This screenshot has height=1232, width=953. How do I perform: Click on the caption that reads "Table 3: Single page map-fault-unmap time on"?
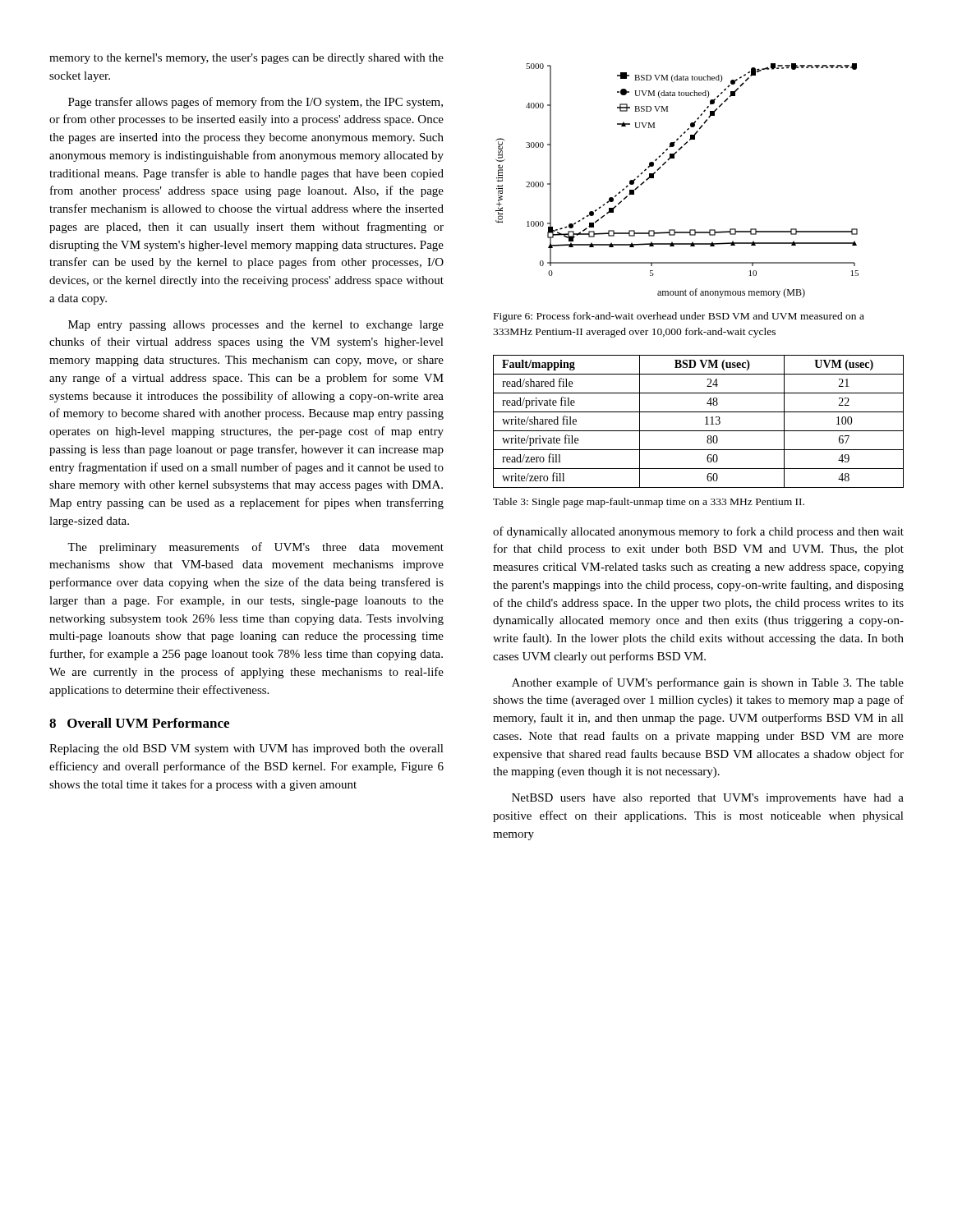649,501
